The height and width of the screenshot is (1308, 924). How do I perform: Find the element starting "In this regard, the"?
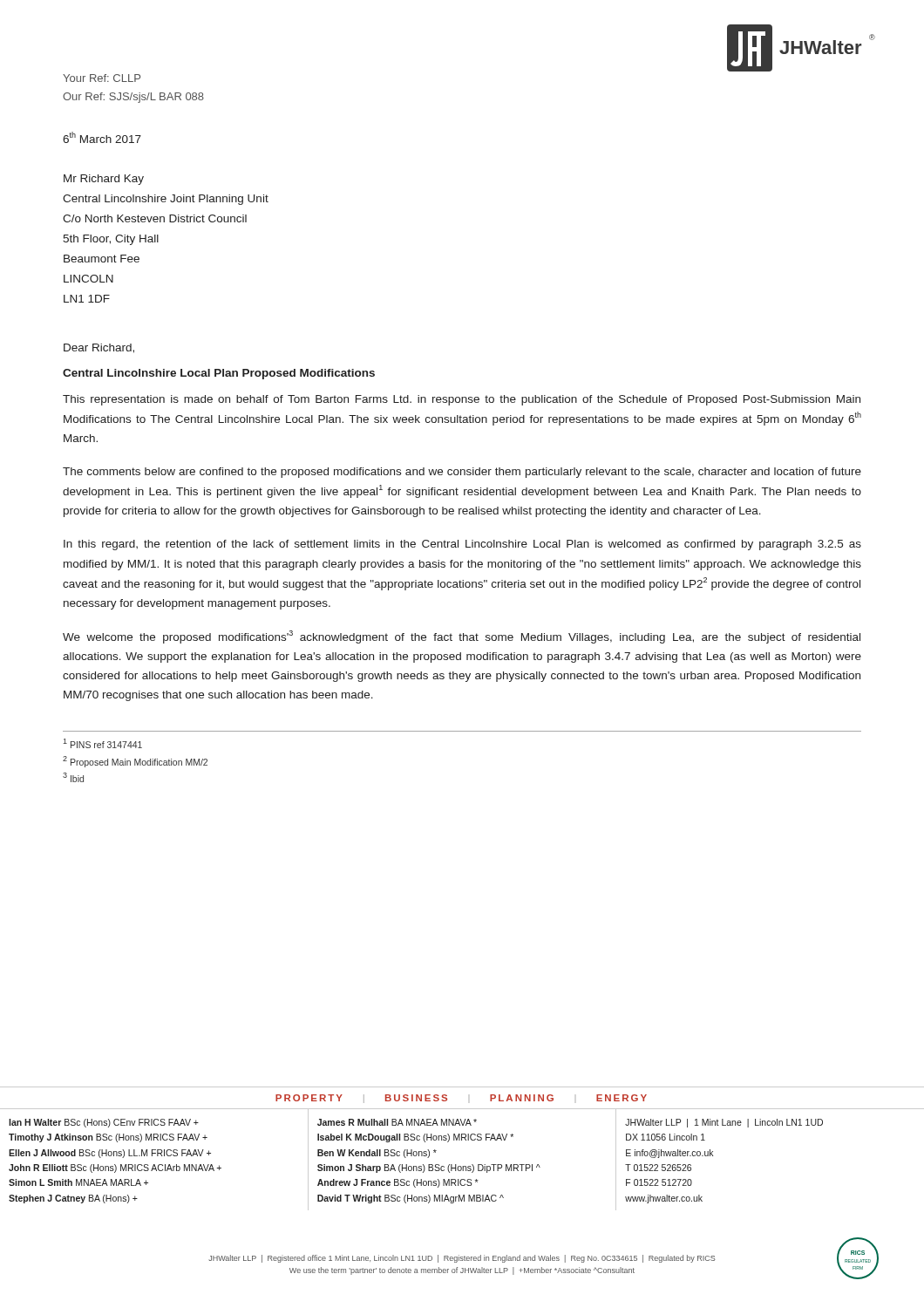pyautogui.click(x=462, y=573)
